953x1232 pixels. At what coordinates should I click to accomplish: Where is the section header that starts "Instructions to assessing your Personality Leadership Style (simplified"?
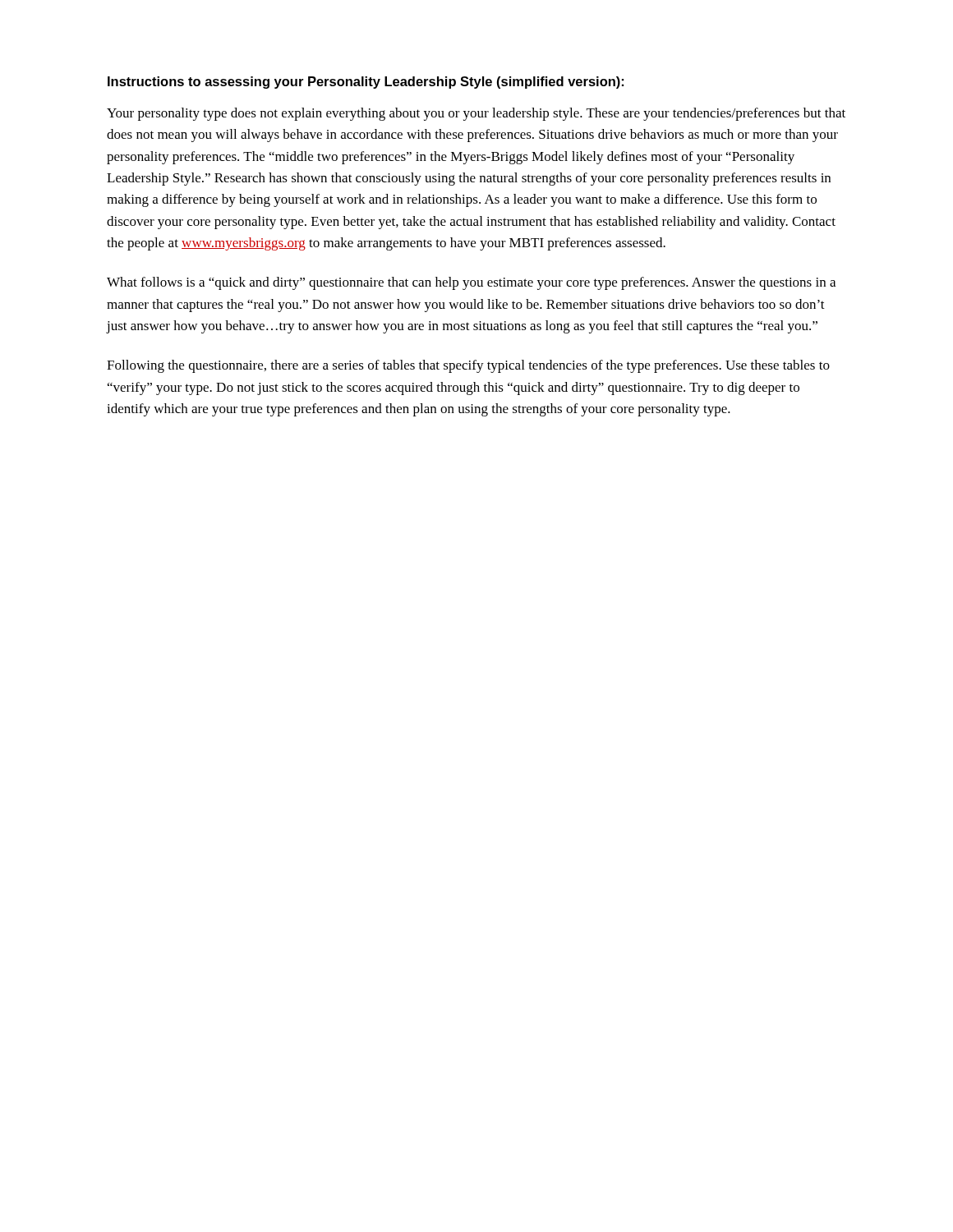pyautogui.click(x=366, y=81)
